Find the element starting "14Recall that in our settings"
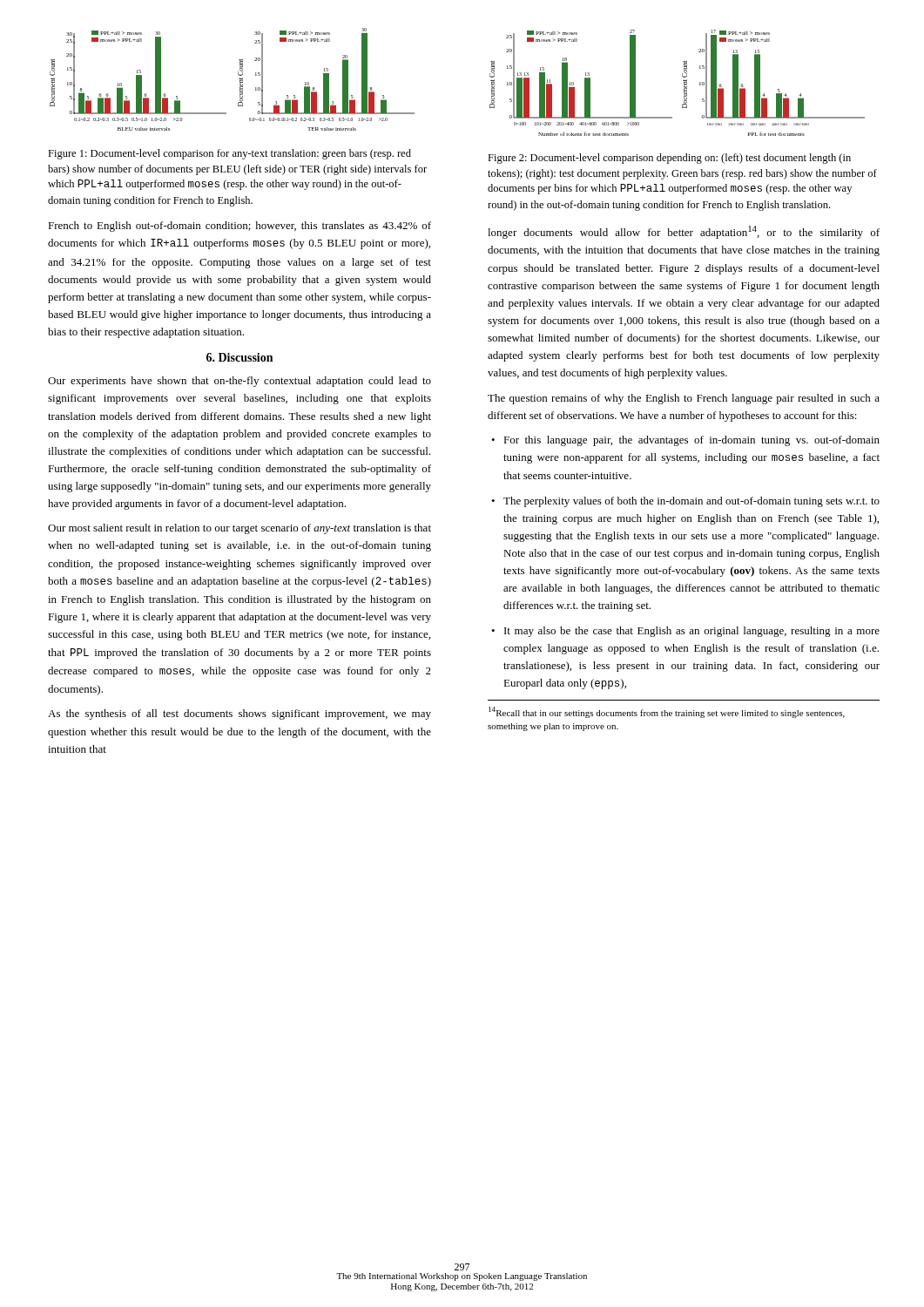924x1307 pixels. [x=666, y=718]
